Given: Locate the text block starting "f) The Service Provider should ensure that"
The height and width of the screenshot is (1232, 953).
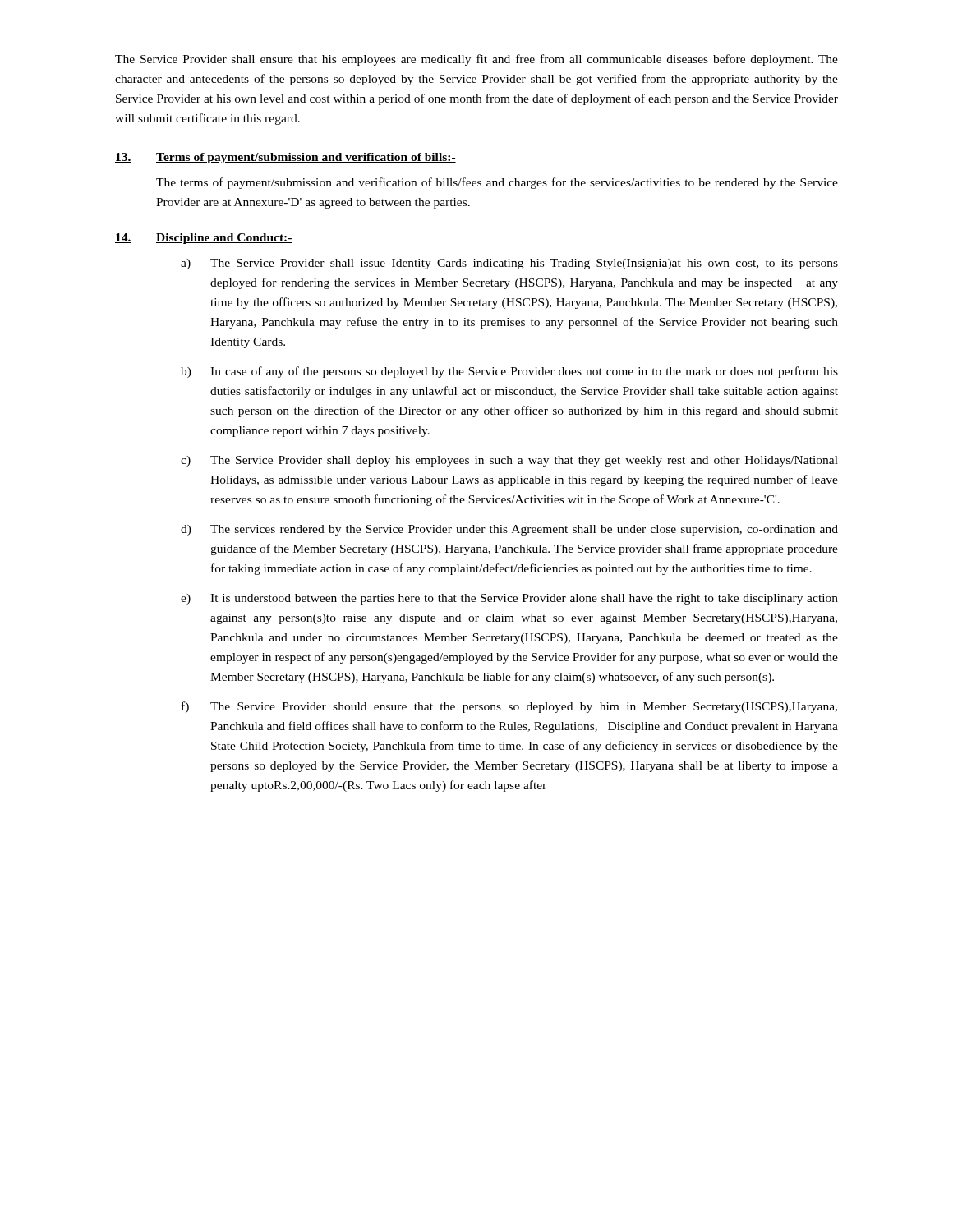Looking at the screenshot, I should pyautogui.click(x=497, y=746).
